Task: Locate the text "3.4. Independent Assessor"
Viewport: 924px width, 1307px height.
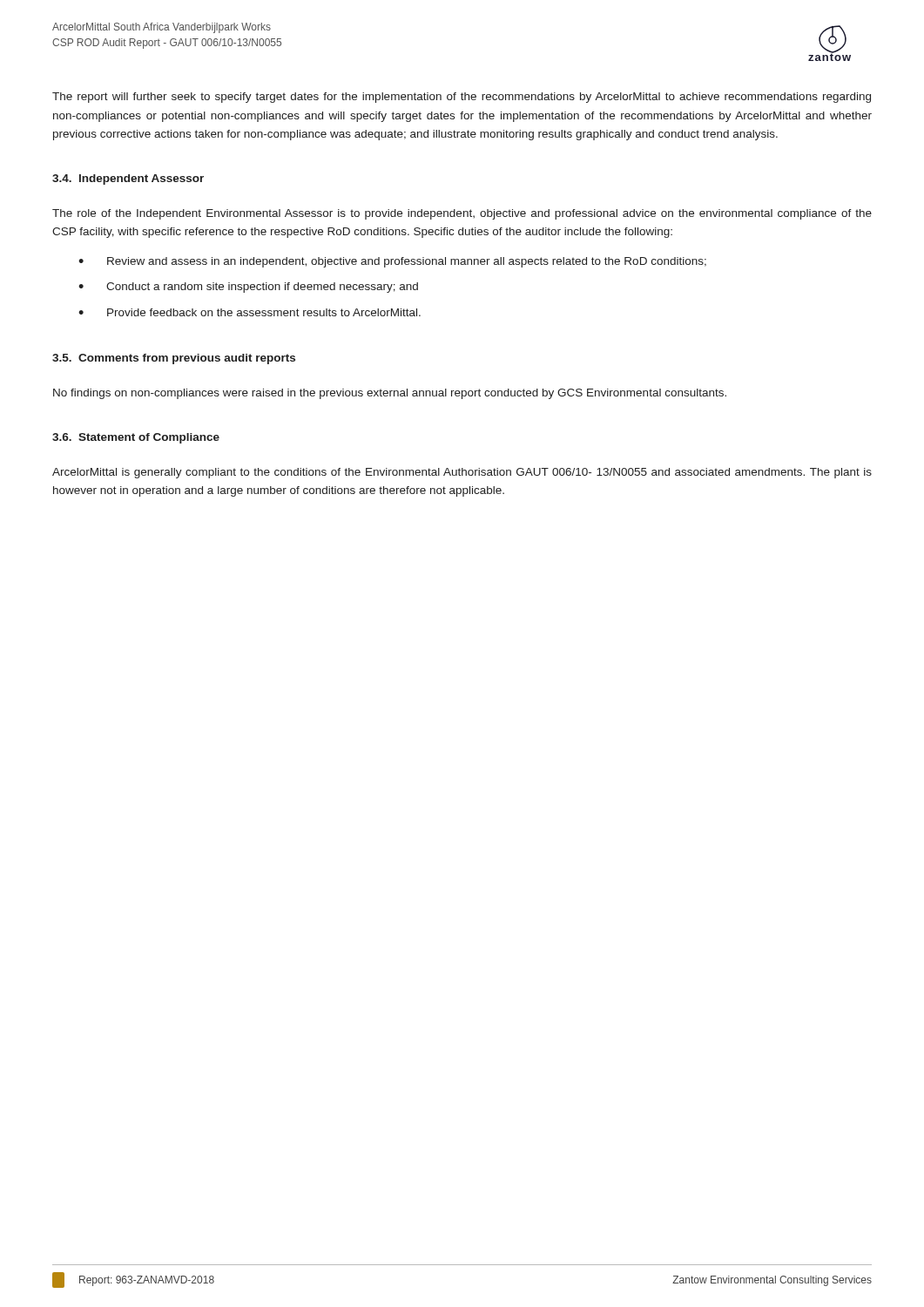Action: (x=128, y=178)
